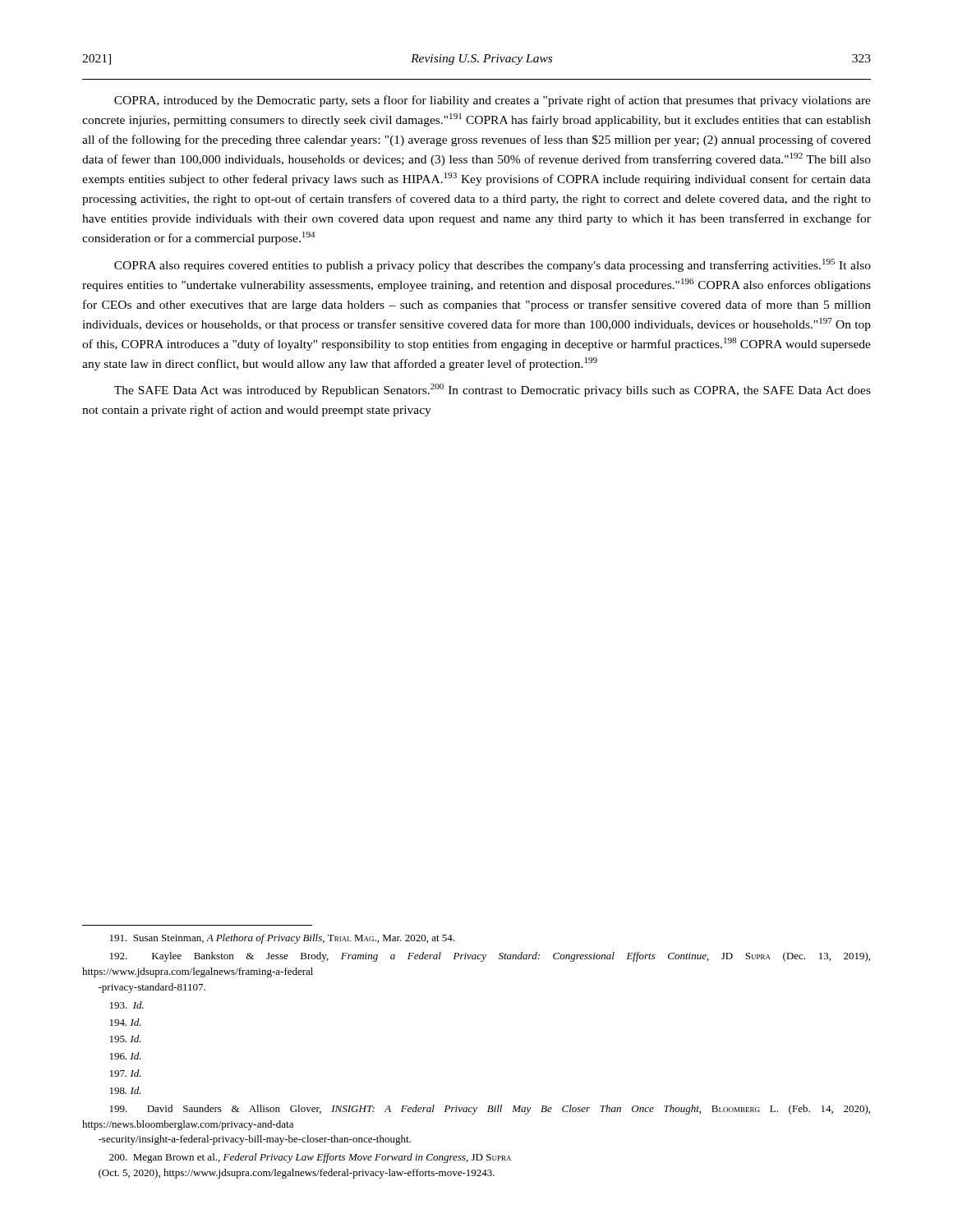Where is the passage that starts "David Saunders & Allison Glover, INSIGHT:"?
This screenshot has width=953, height=1232.
click(476, 1124)
